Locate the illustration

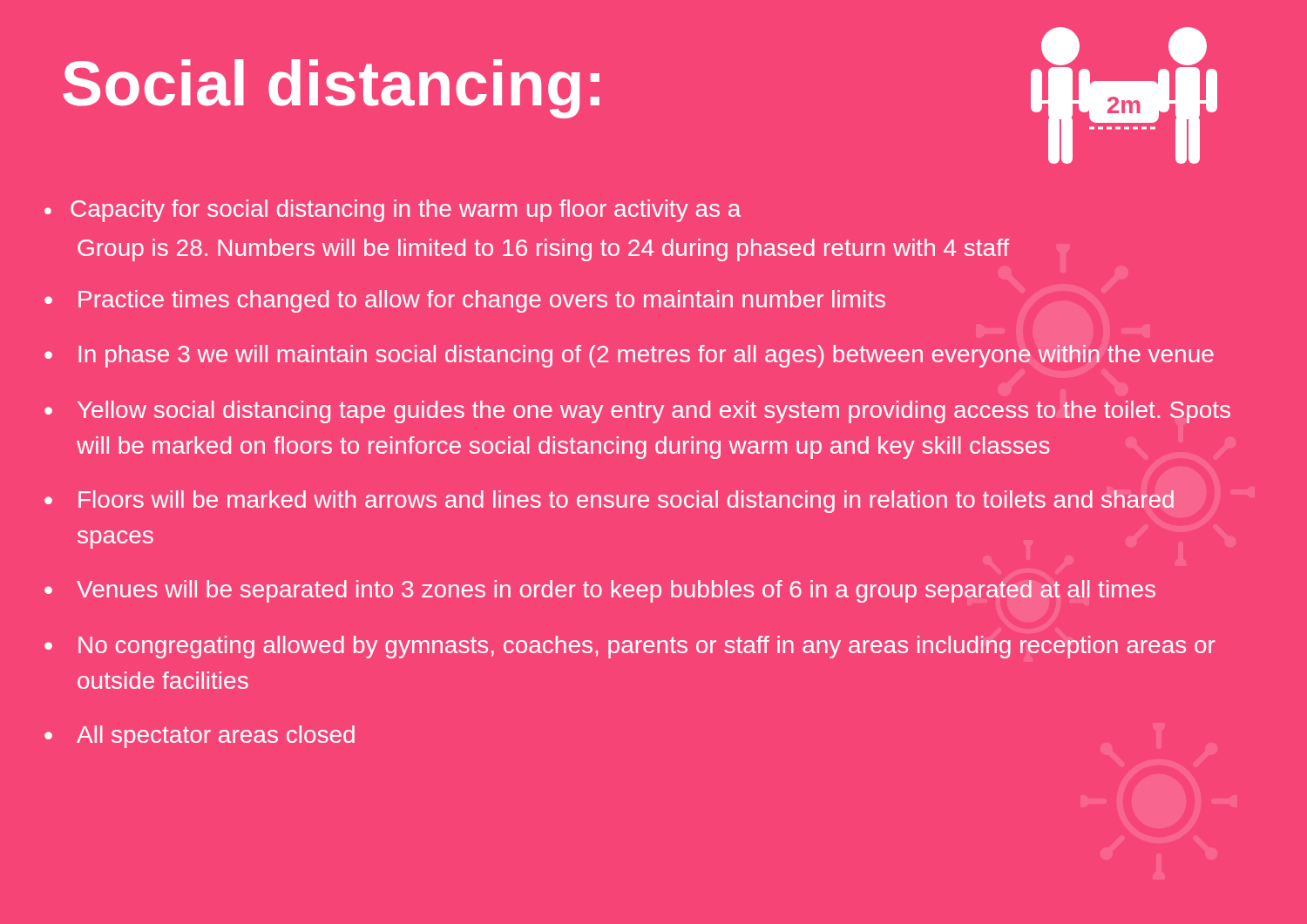click(1124, 113)
